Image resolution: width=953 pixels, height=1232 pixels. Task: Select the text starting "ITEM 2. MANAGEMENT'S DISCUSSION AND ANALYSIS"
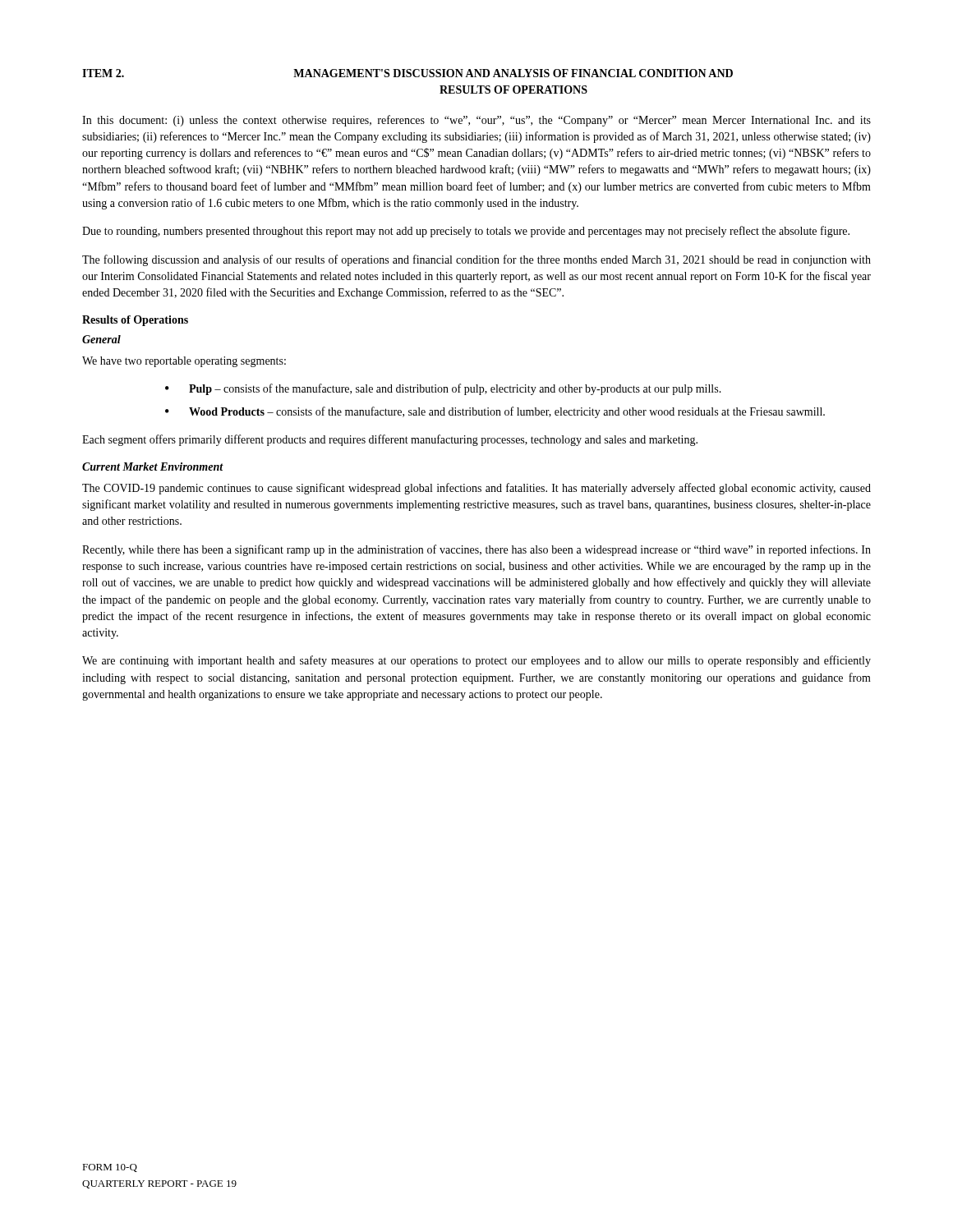(x=476, y=82)
